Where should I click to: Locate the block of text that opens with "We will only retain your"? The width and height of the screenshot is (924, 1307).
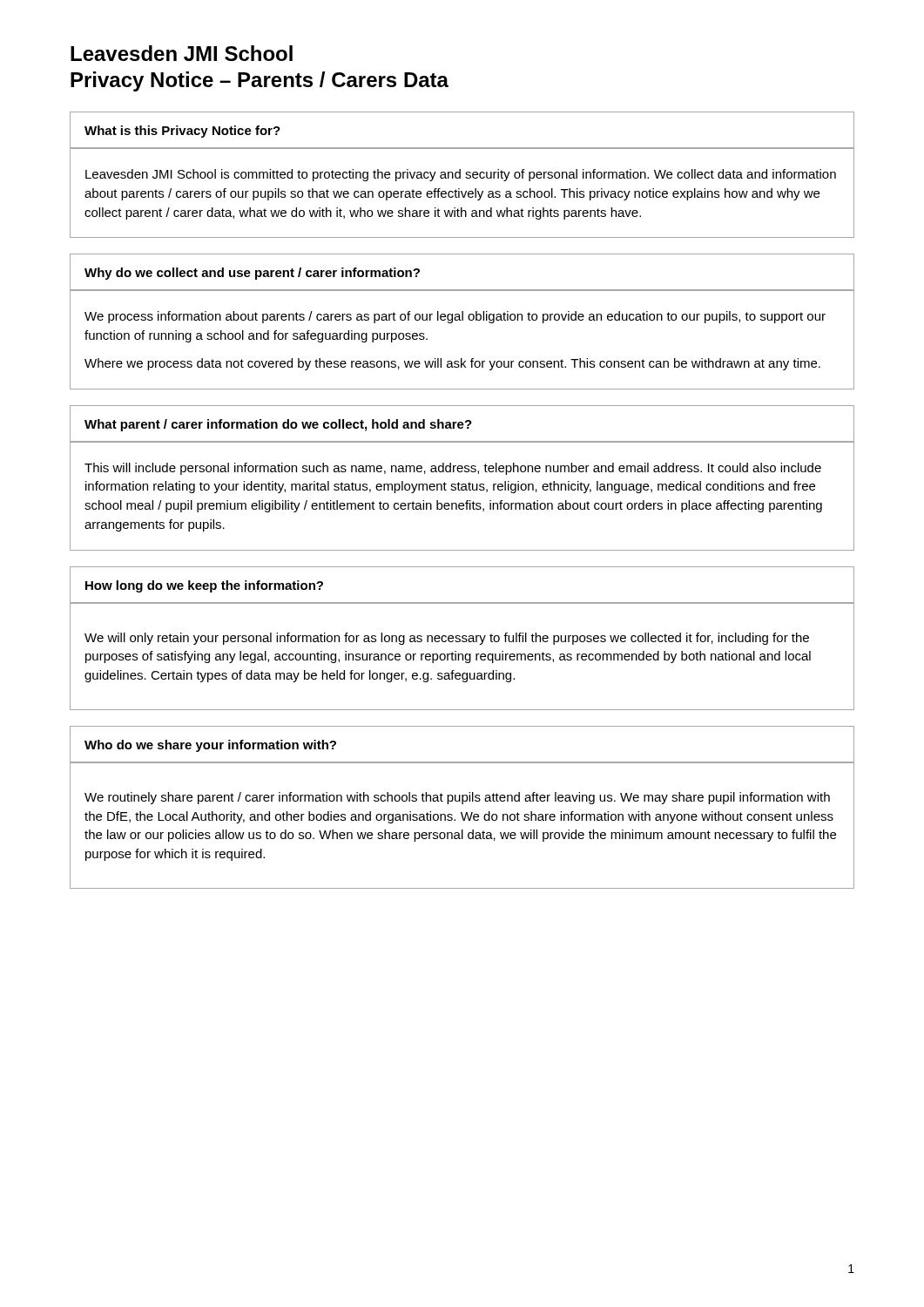[x=462, y=656]
